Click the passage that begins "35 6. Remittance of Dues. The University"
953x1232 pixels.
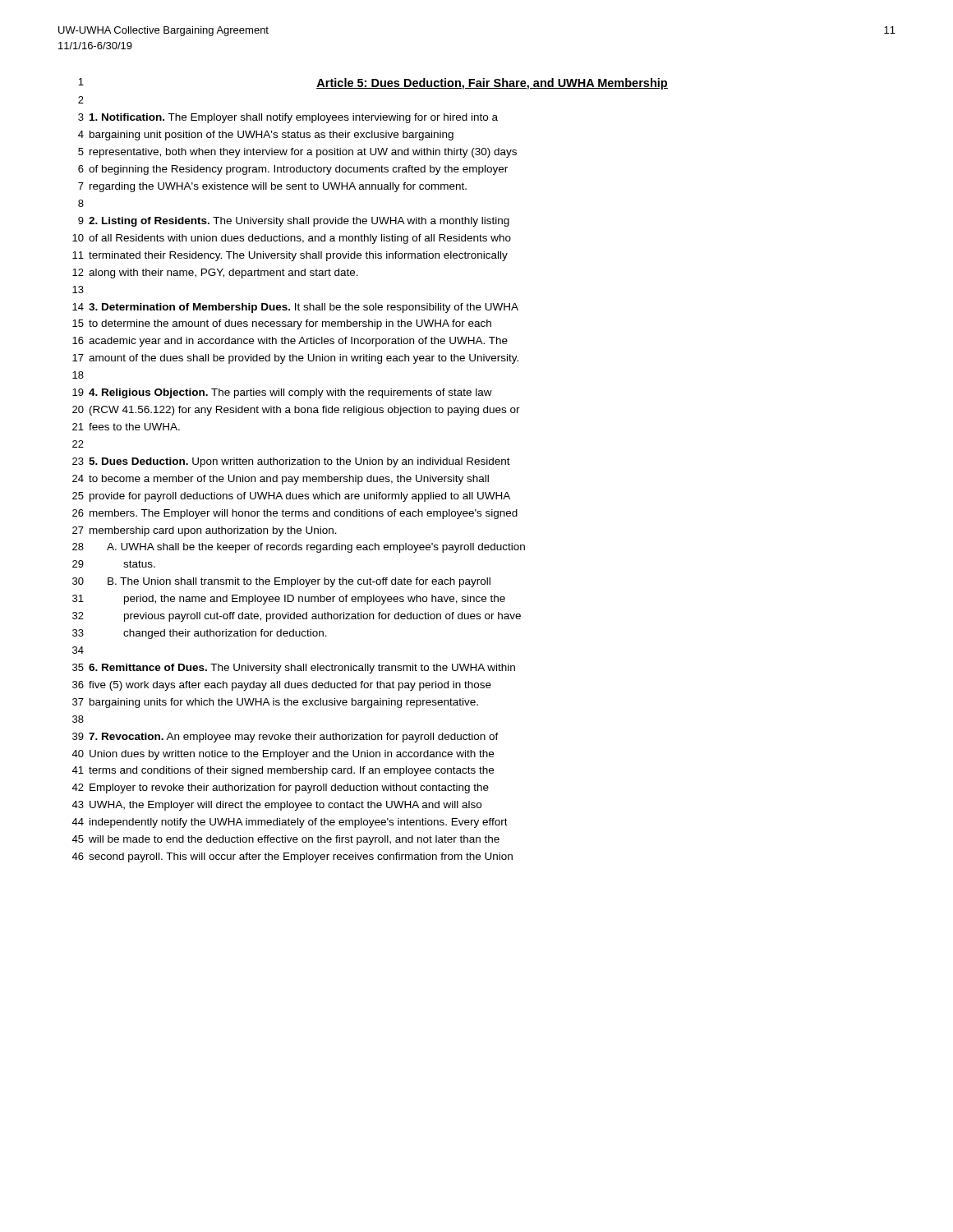point(476,685)
